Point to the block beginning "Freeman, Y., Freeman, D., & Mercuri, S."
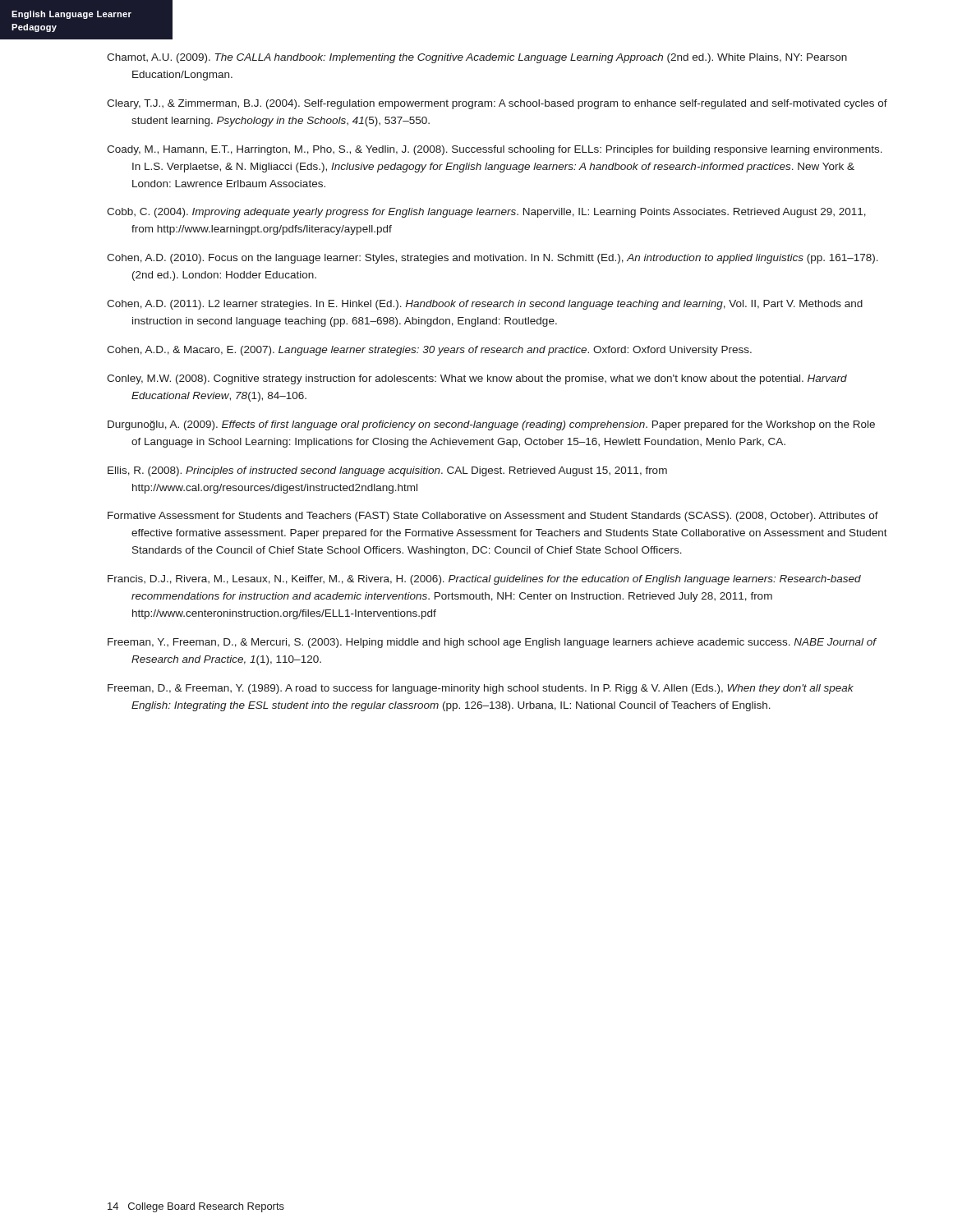953x1232 pixels. point(491,650)
